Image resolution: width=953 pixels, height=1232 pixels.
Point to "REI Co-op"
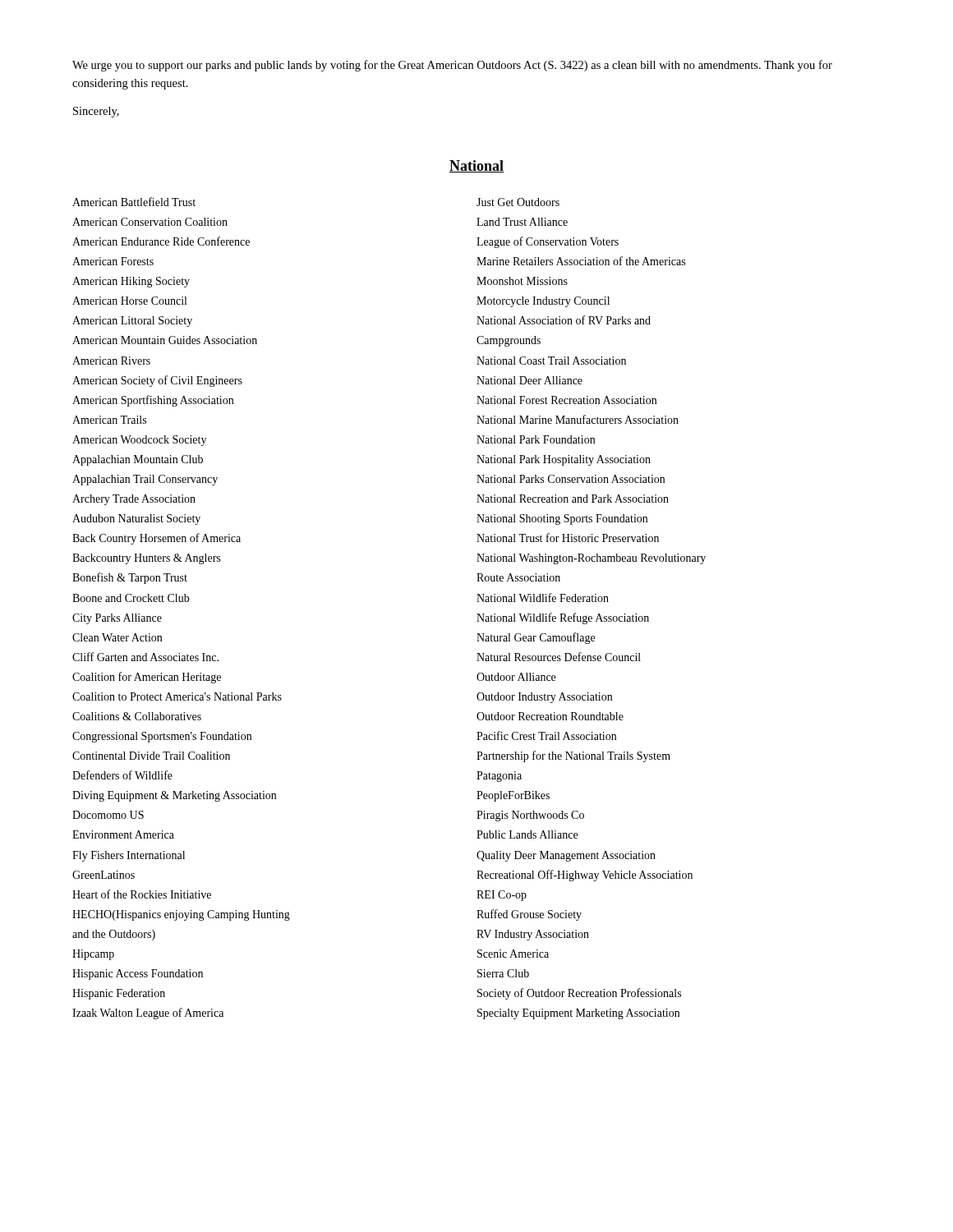tap(502, 896)
